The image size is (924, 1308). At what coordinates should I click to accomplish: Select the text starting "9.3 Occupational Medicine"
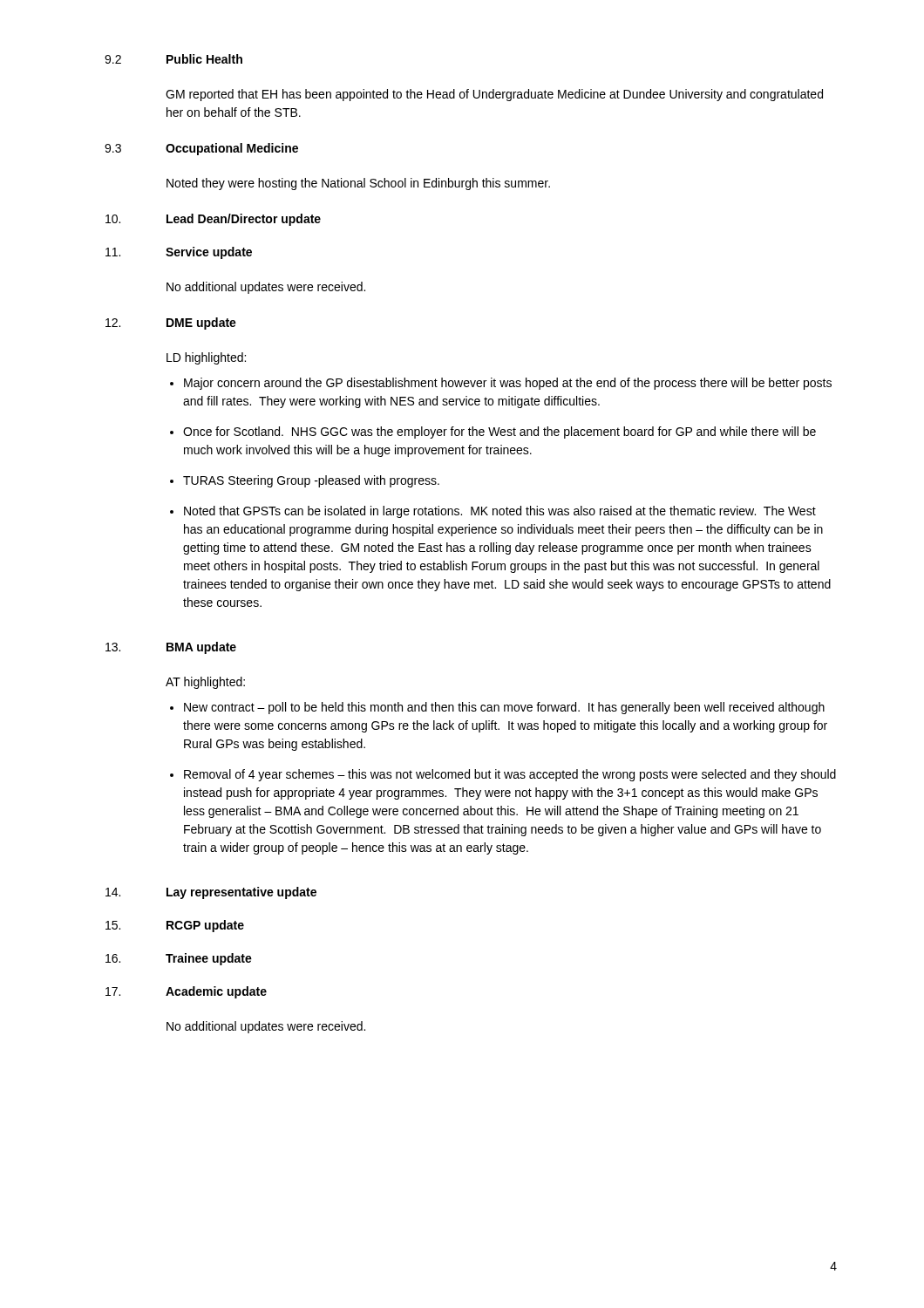[201, 149]
